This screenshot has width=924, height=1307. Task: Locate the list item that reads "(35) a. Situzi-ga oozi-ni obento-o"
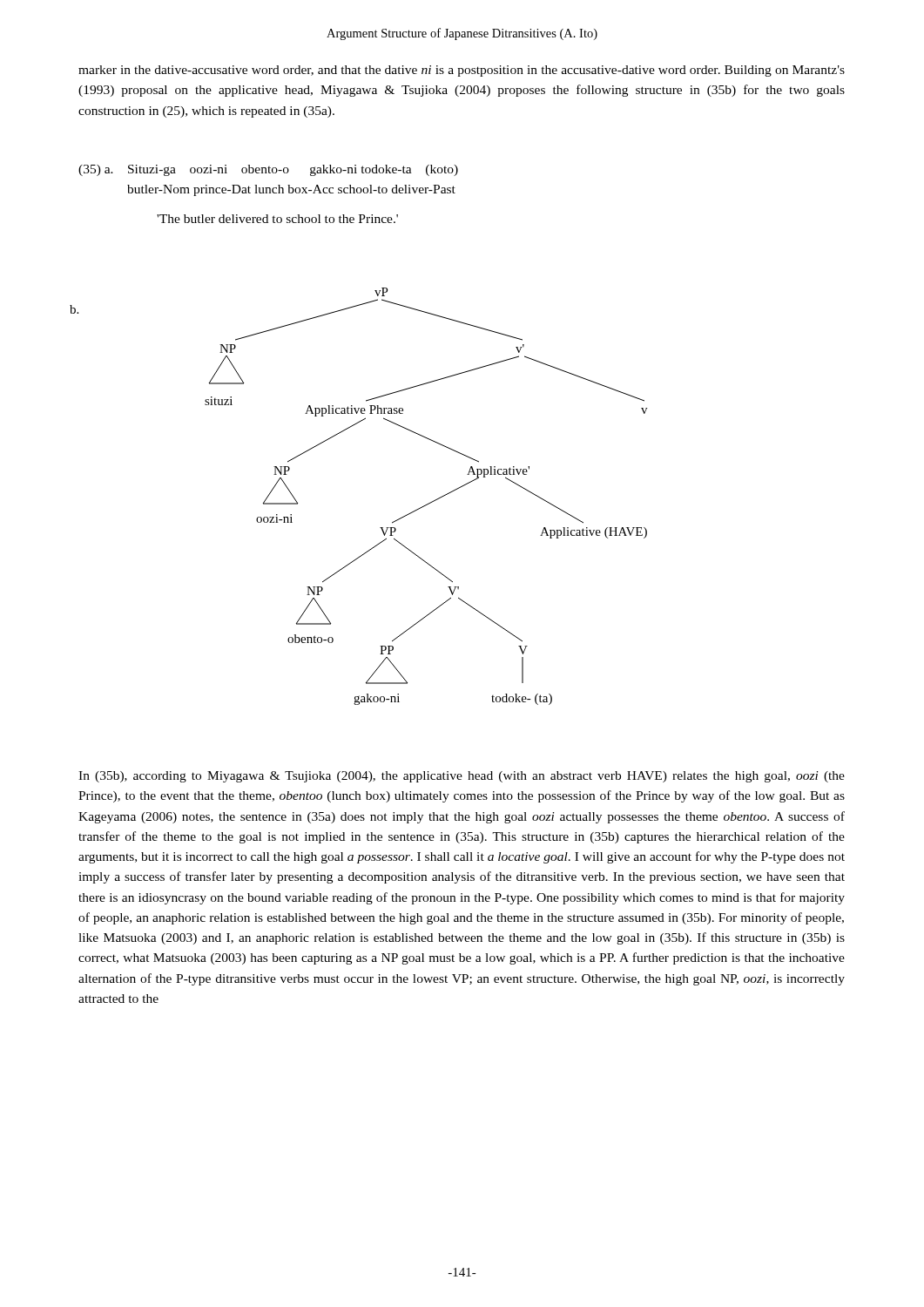coord(462,193)
